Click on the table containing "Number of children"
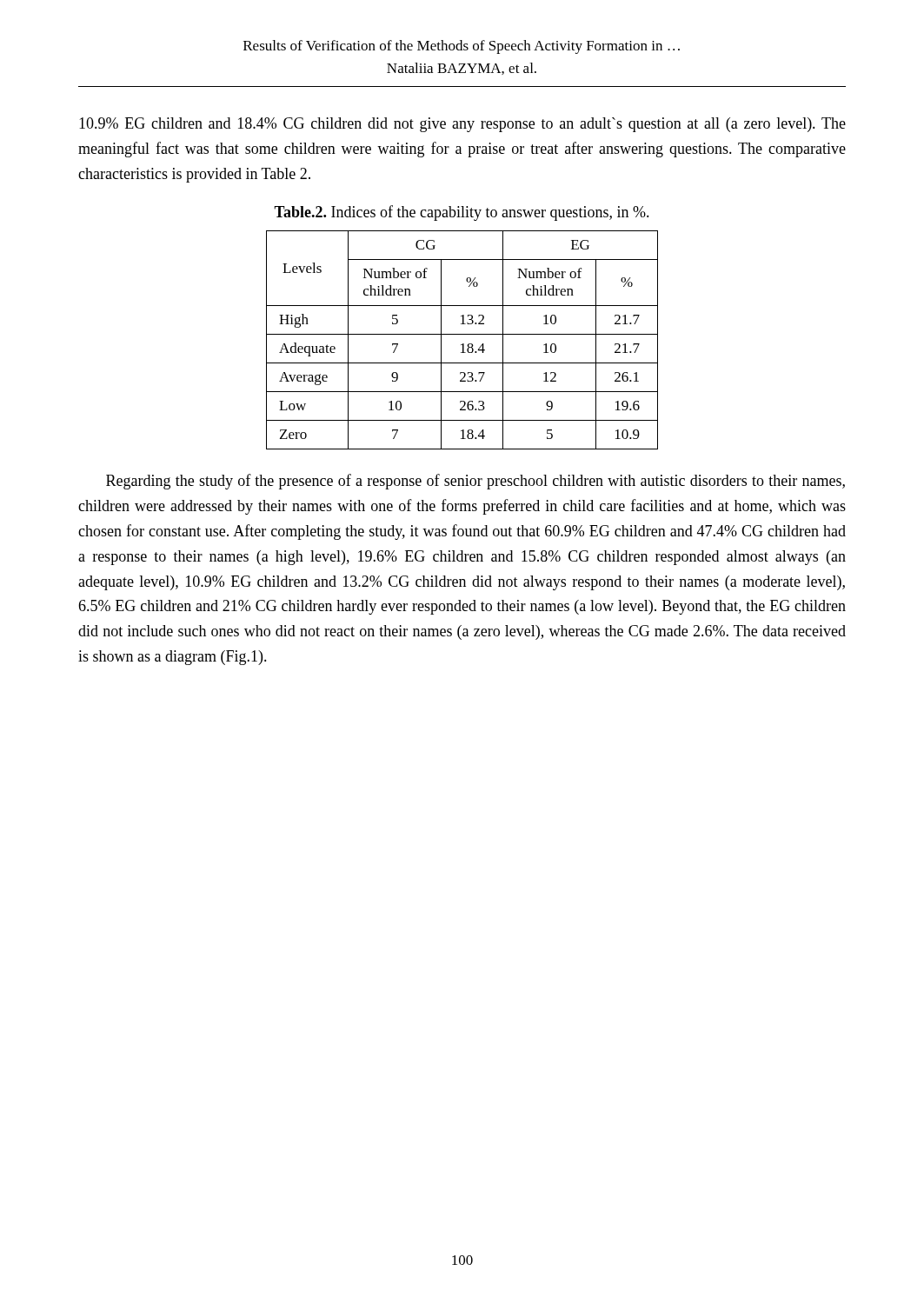This screenshot has width=924, height=1304. tap(462, 340)
